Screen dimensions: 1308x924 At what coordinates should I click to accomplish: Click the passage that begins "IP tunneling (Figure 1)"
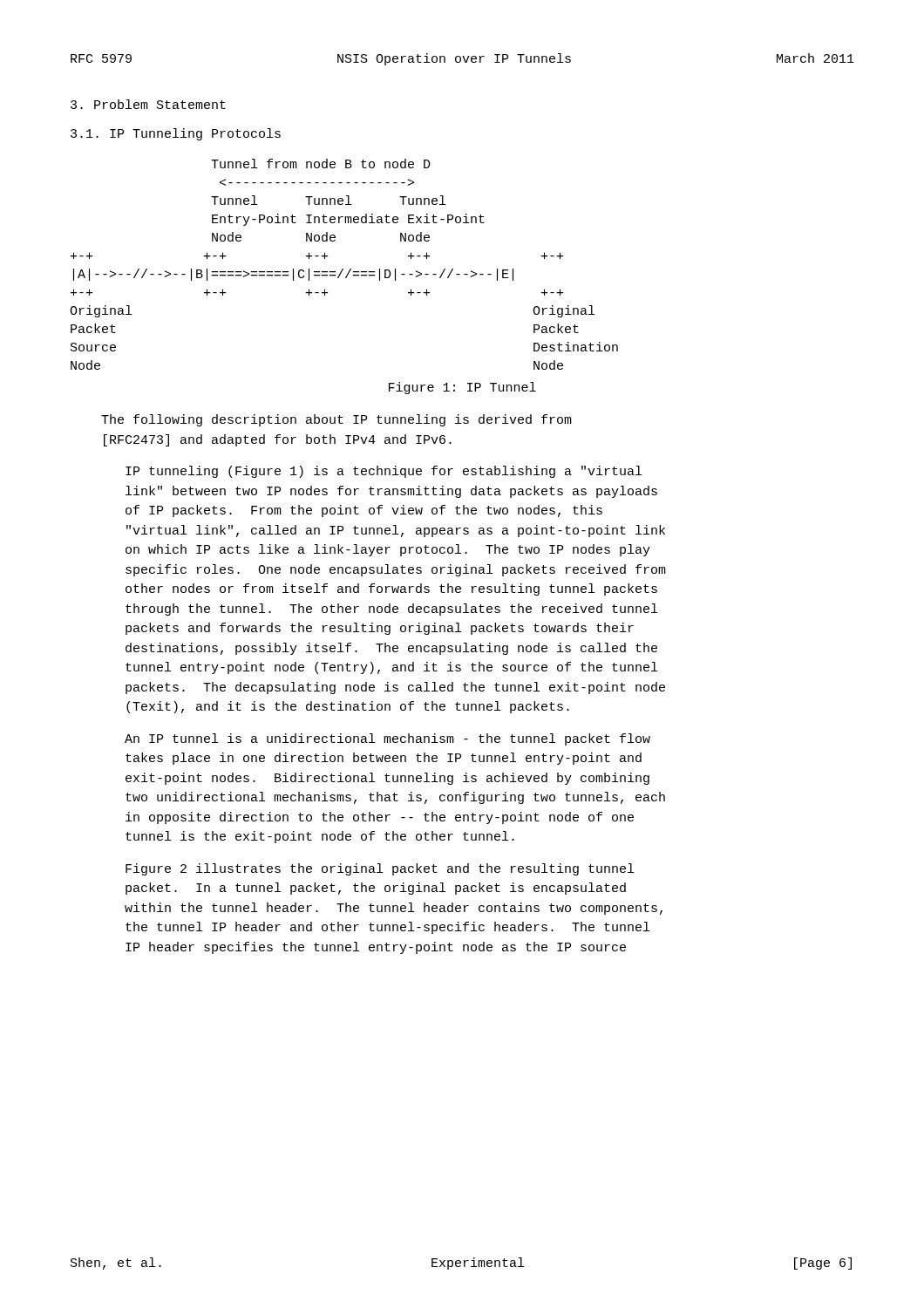click(x=384, y=590)
